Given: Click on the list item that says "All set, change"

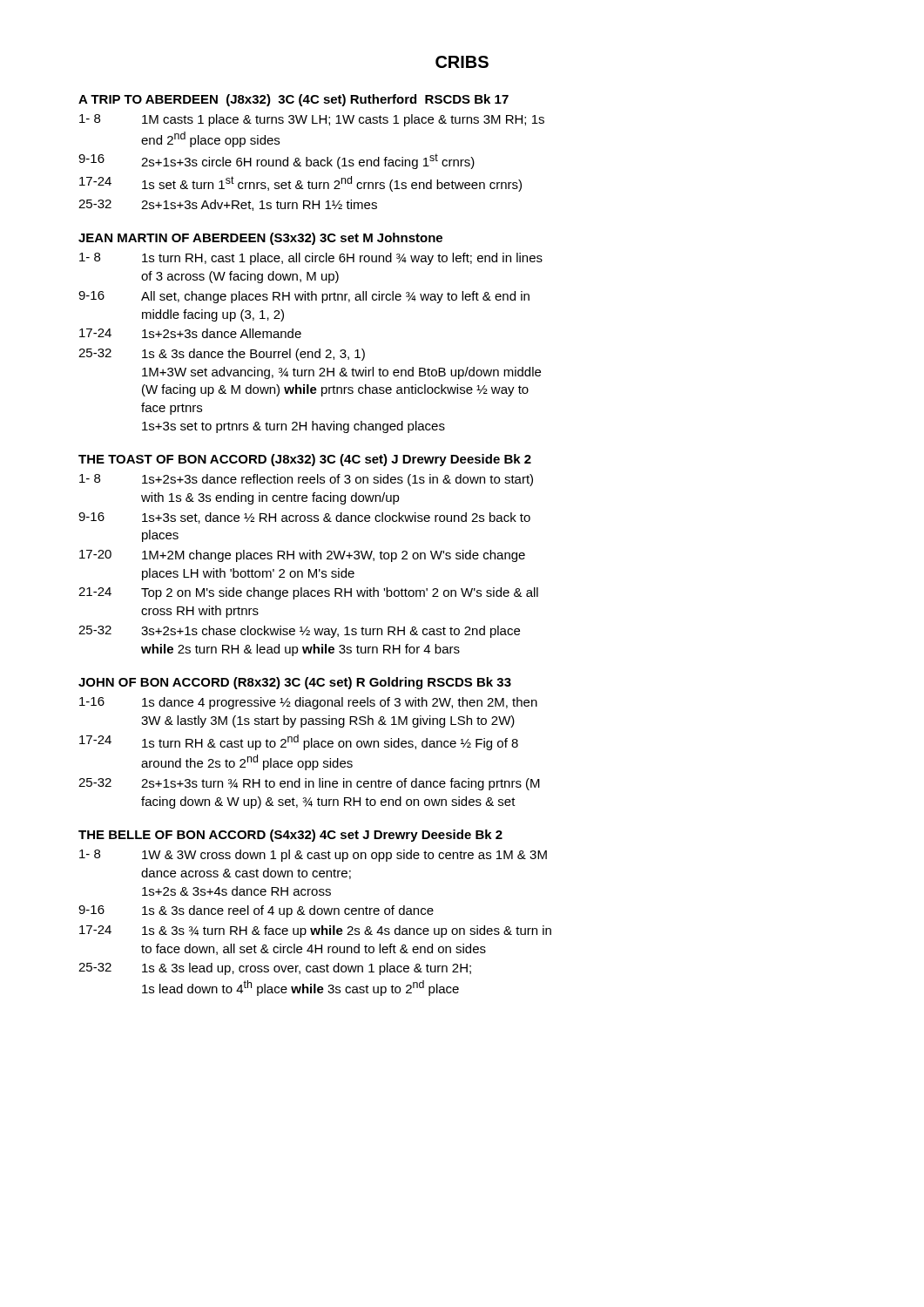Looking at the screenshot, I should coord(336,305).
